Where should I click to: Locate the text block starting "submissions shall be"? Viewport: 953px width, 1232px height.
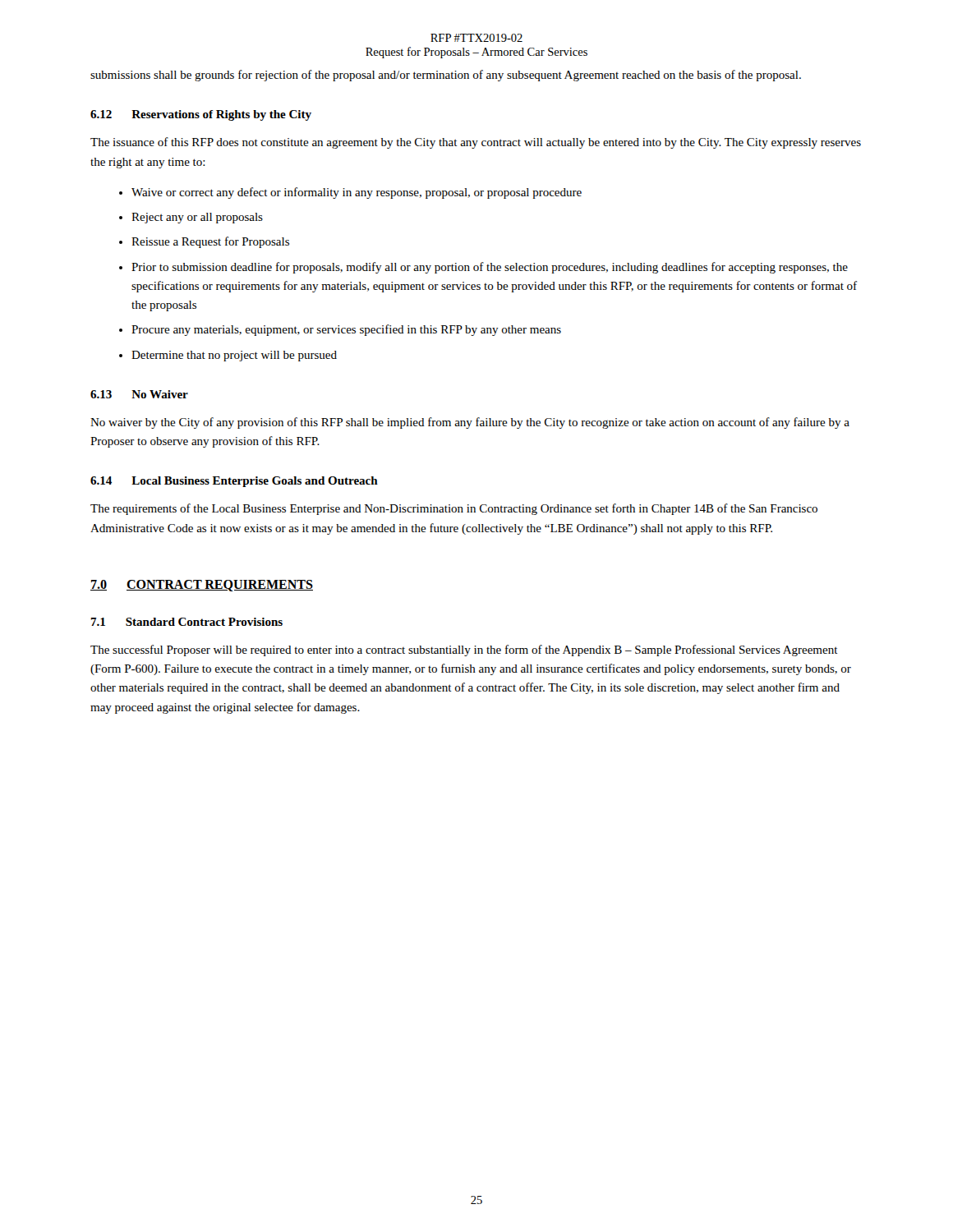tap(446, 75)
